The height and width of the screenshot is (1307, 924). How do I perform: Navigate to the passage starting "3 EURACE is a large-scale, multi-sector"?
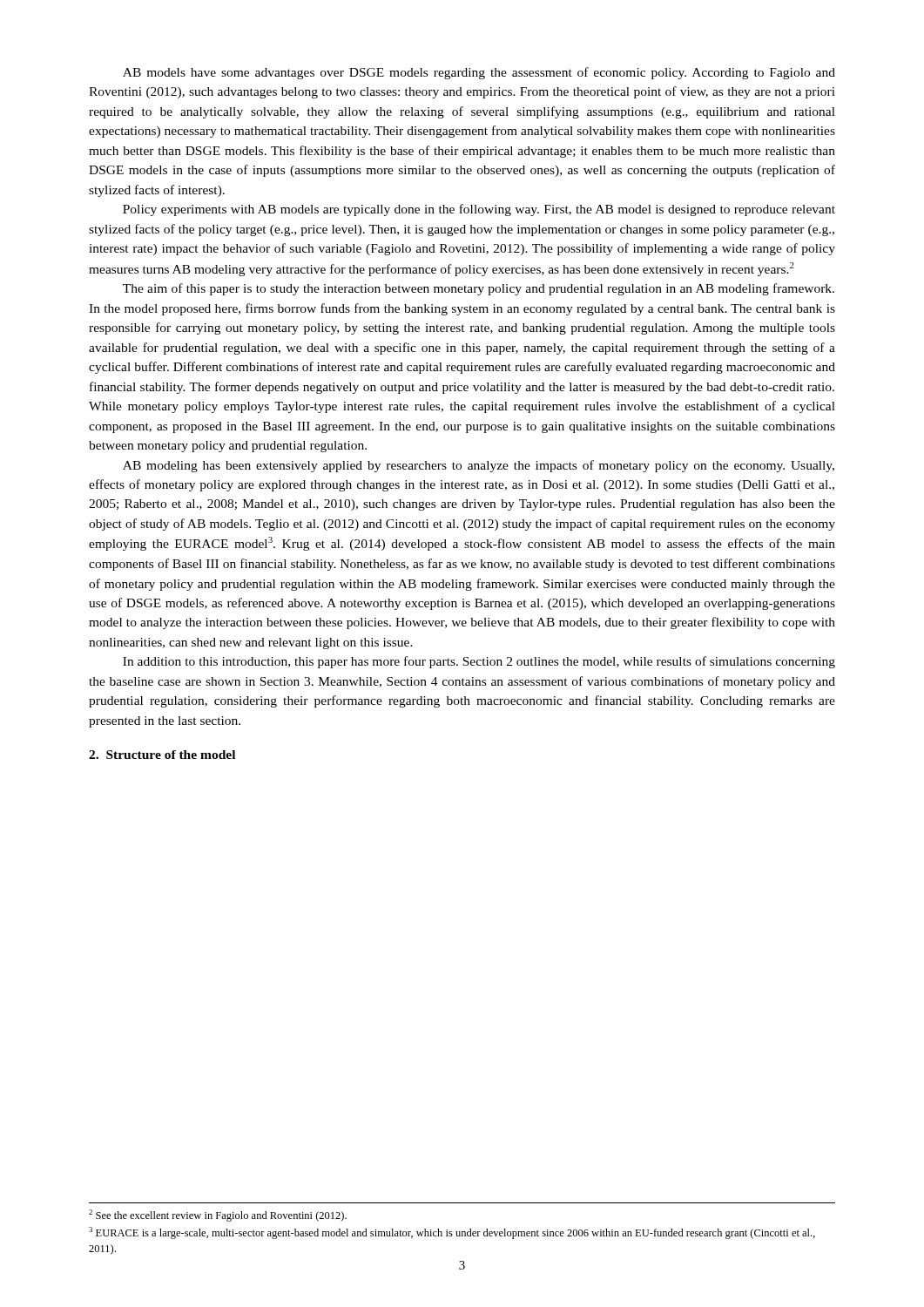point(452,1240)
